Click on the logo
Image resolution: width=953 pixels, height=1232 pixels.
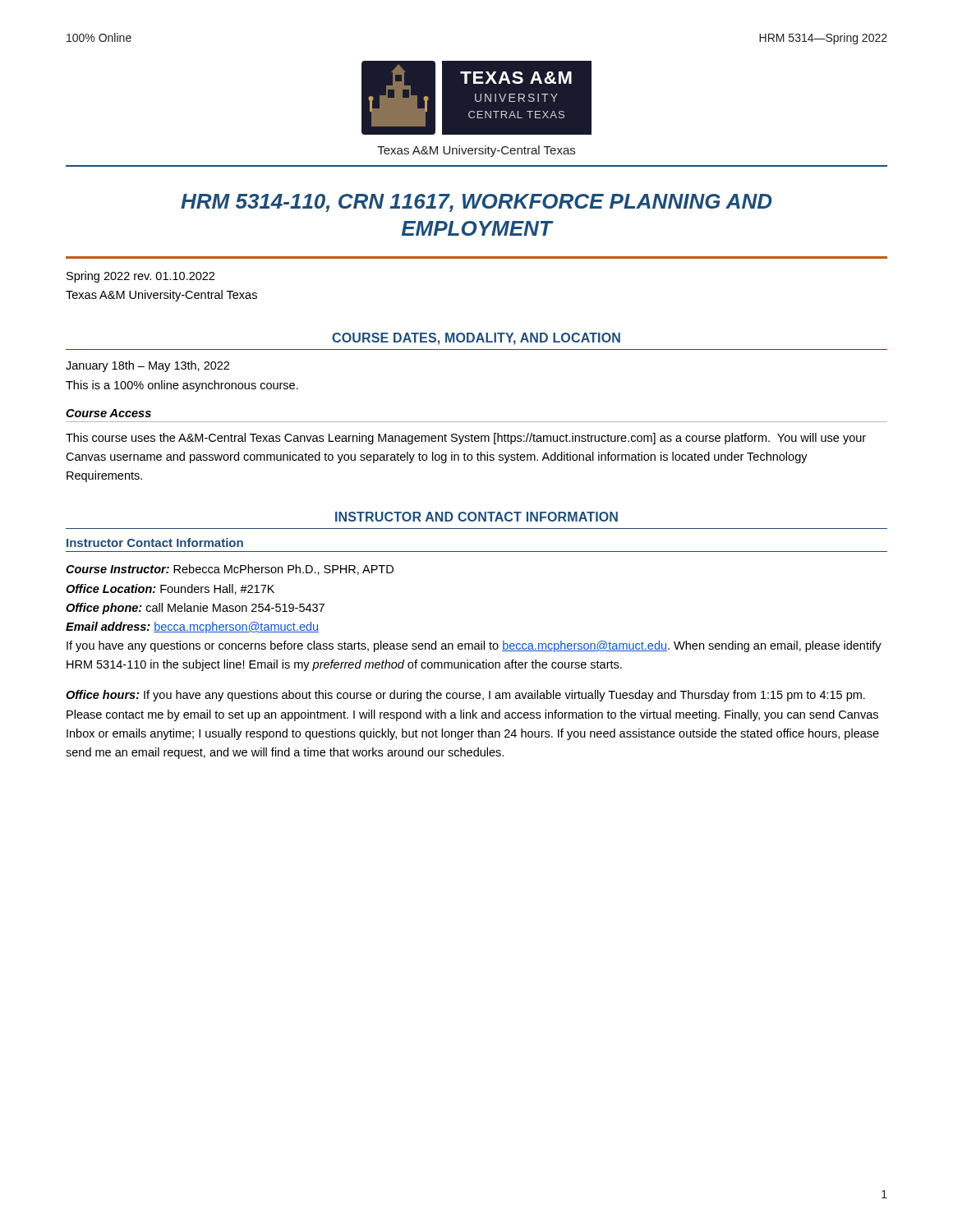click(476, 98)
